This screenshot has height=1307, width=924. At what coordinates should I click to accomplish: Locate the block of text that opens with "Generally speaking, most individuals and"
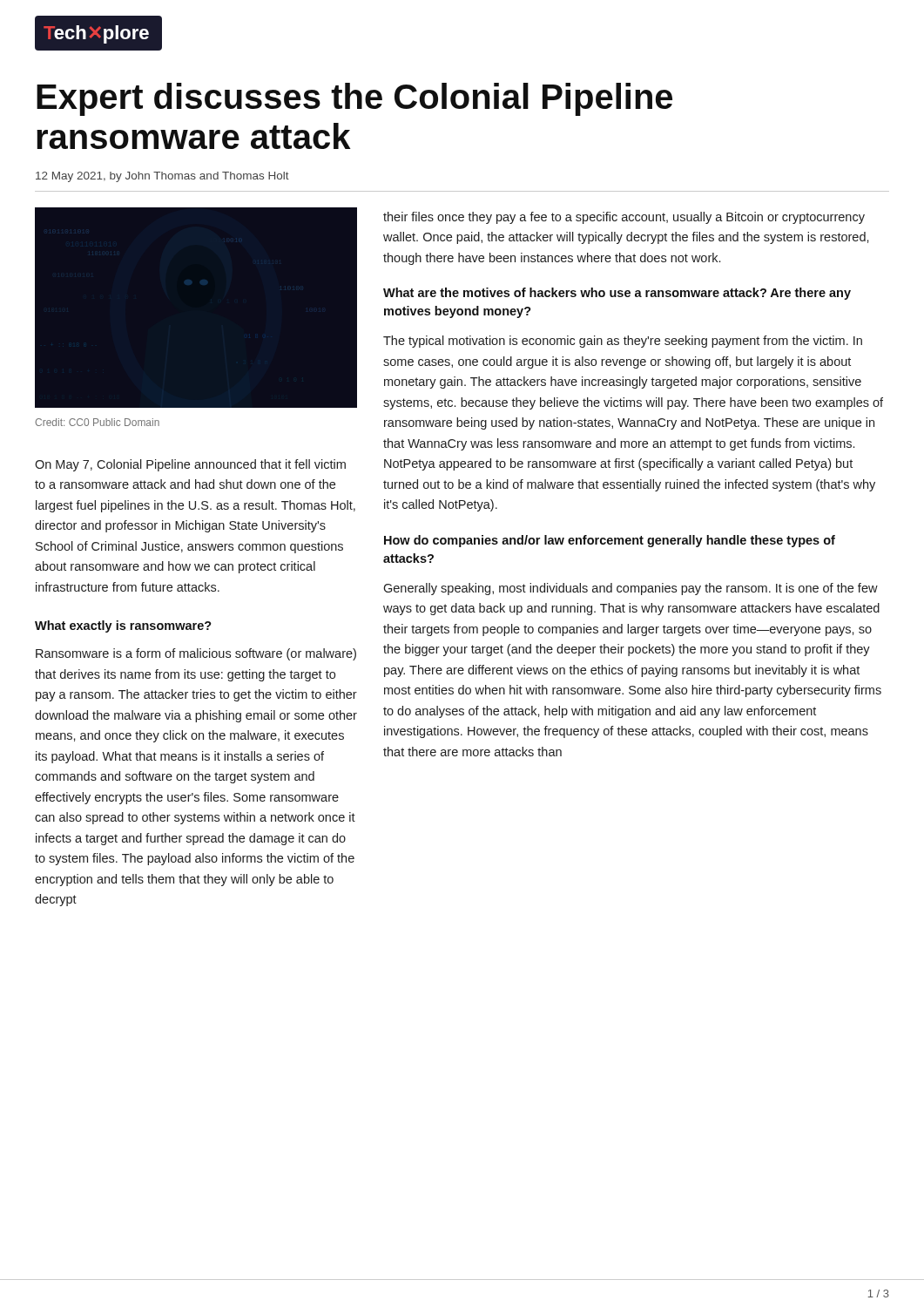pyautogui.click(x=632, y=670)
